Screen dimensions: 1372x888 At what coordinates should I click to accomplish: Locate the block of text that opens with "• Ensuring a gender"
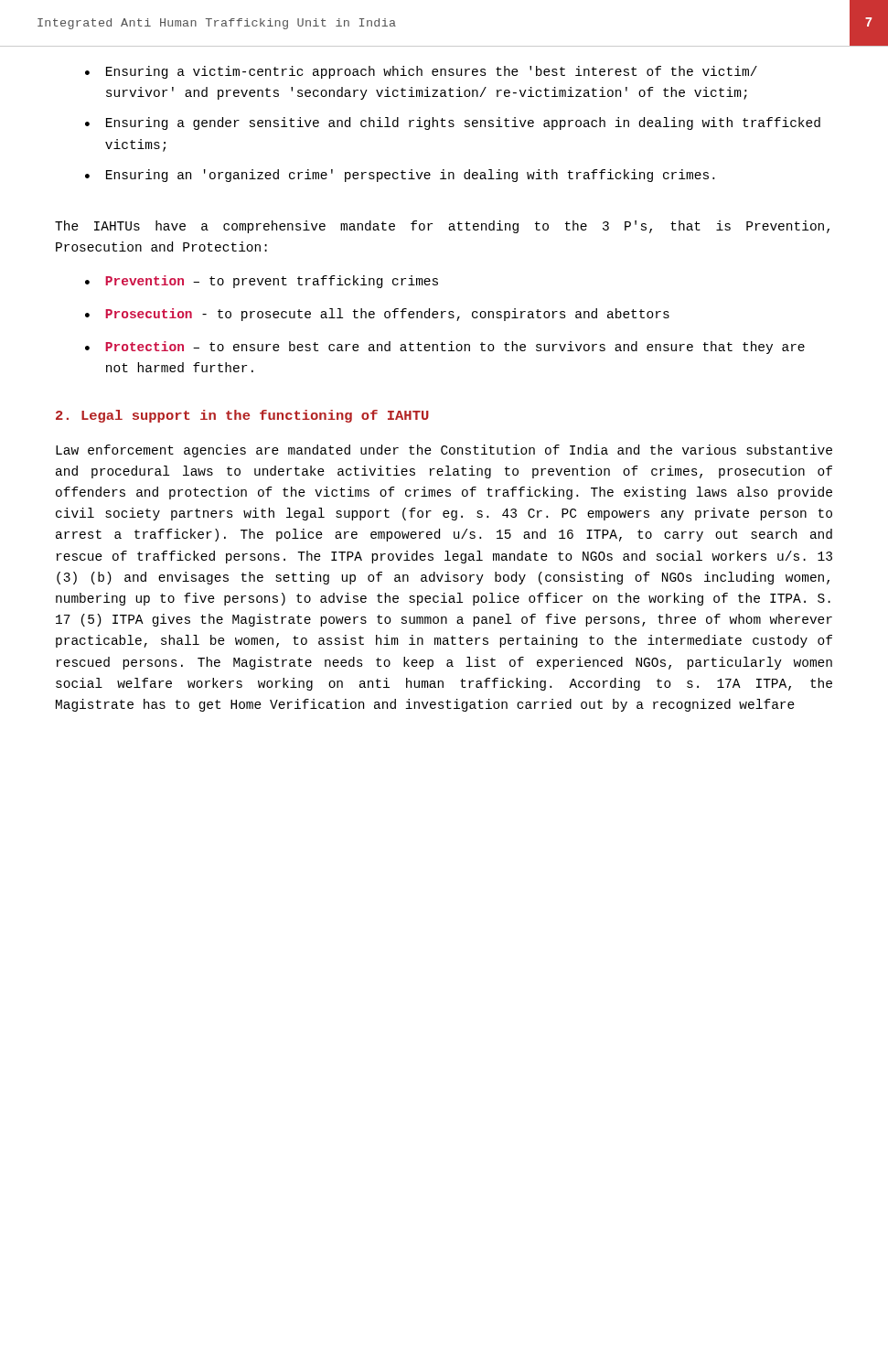(x=458, y=135)
